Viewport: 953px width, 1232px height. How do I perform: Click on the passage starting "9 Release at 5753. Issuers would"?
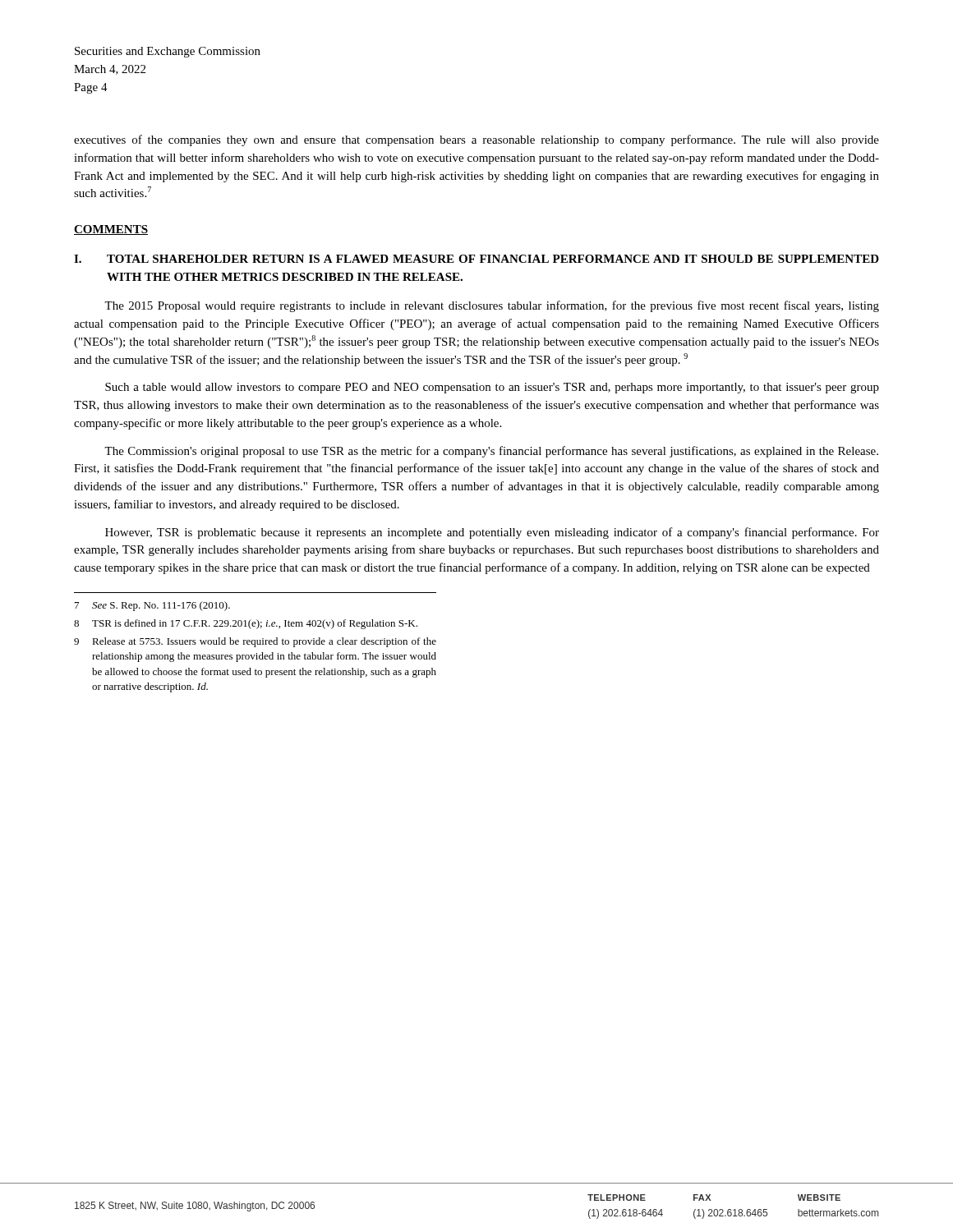[255, 664]
